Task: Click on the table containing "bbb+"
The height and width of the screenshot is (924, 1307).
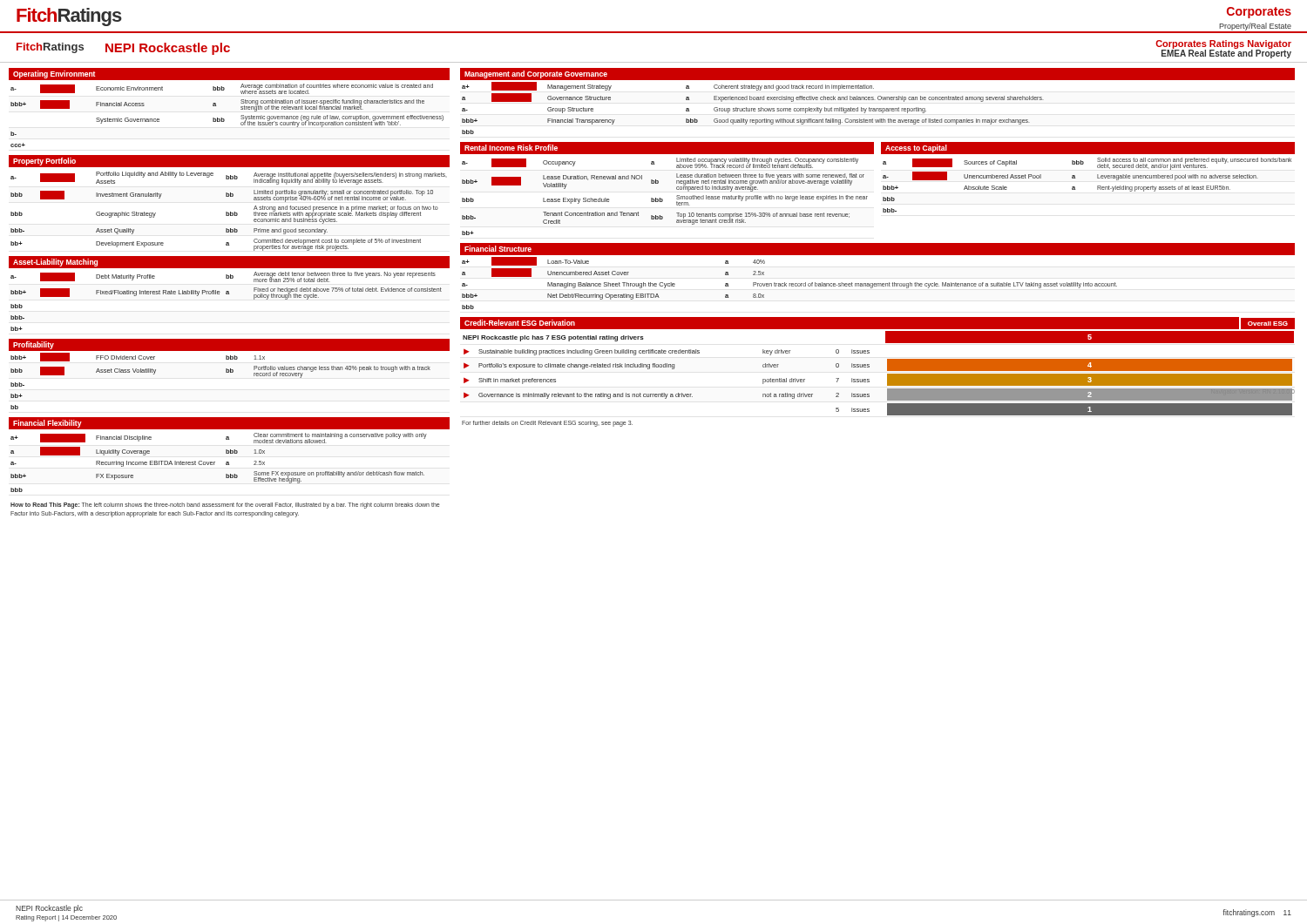Action: (229, 382)
